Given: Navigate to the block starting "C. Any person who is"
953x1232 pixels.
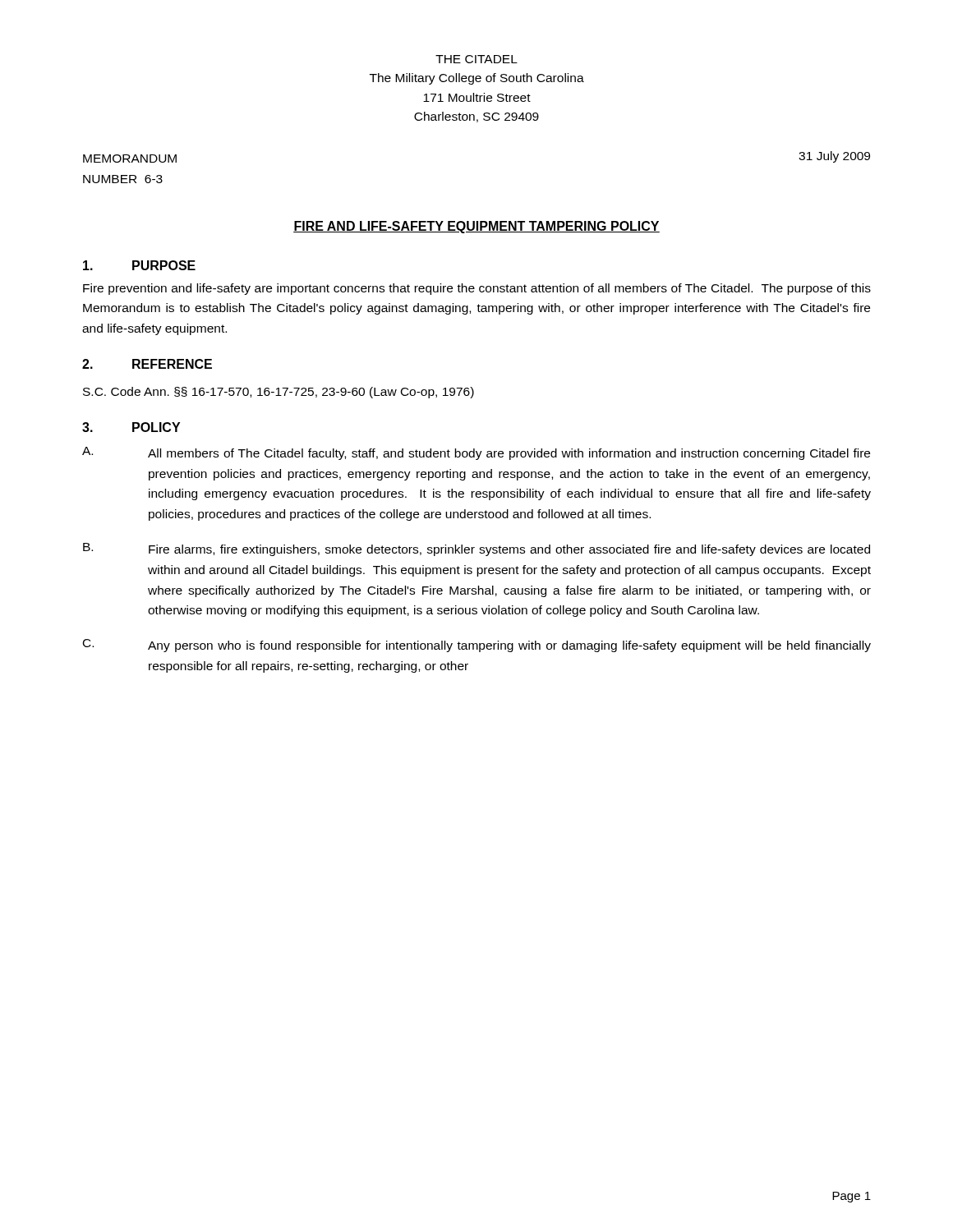Looking at the screenshot, I should click(476, 656).
